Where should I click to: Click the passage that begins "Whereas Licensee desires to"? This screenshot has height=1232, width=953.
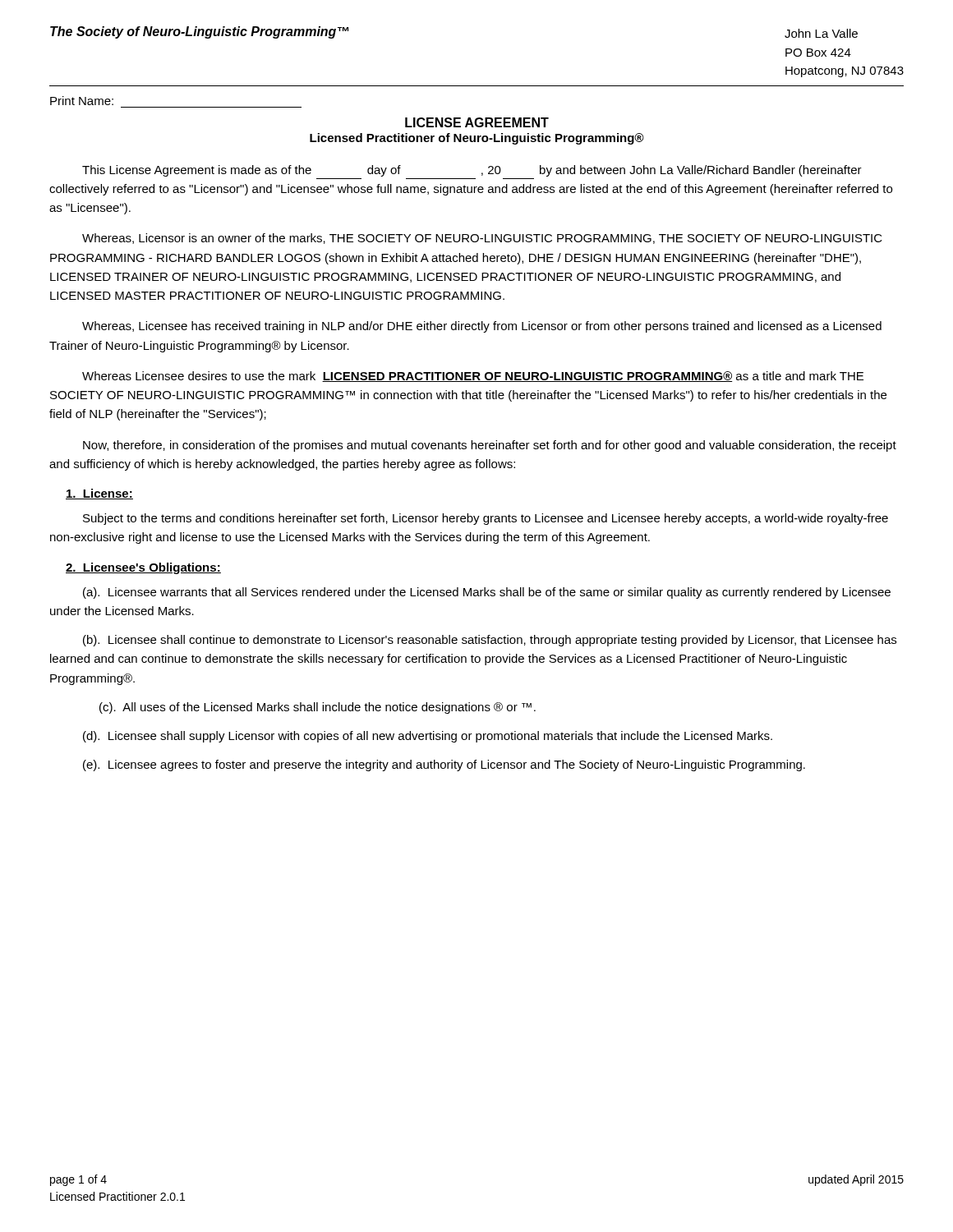(x=468, y=395)
